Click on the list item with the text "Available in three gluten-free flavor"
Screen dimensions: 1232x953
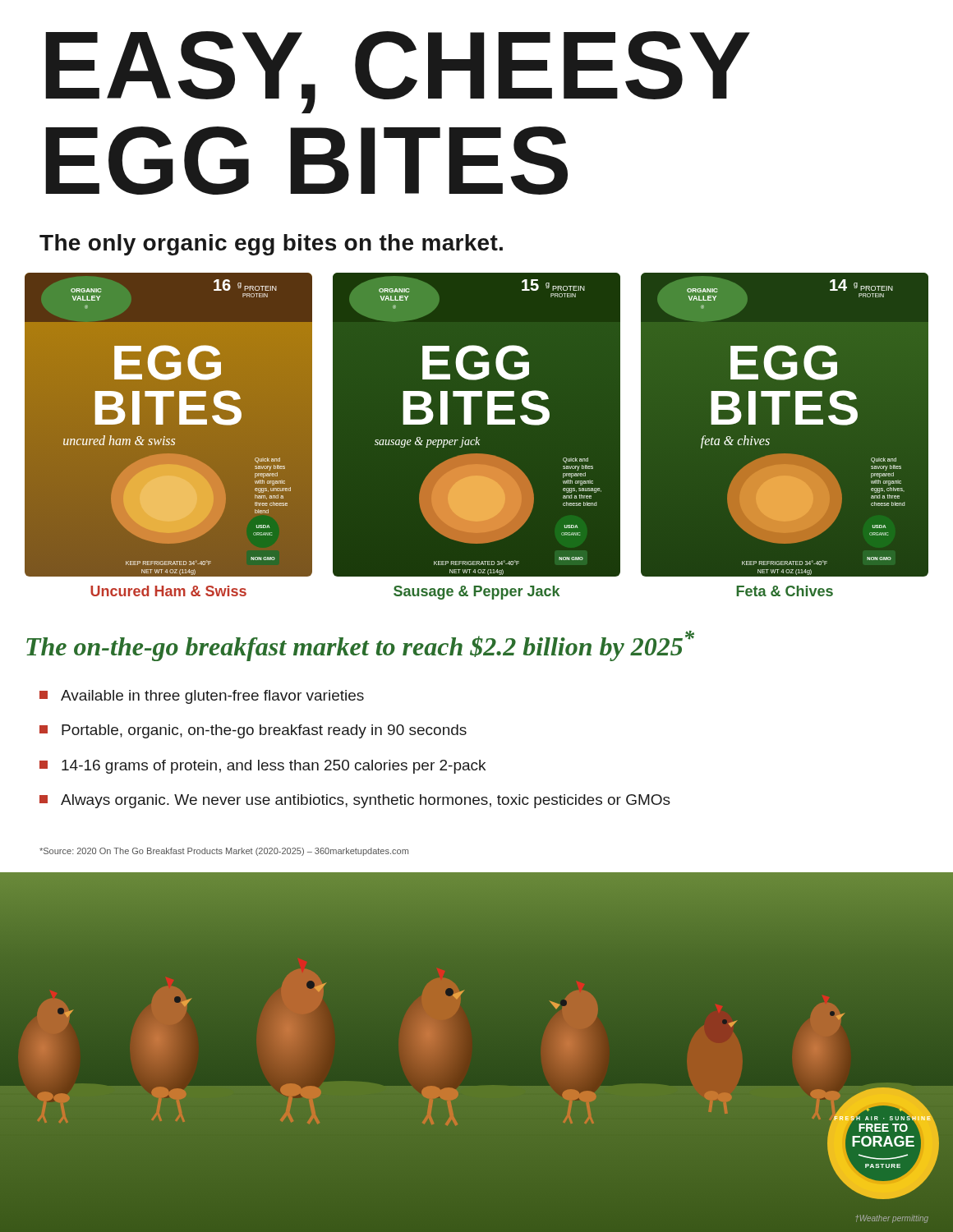202,696
